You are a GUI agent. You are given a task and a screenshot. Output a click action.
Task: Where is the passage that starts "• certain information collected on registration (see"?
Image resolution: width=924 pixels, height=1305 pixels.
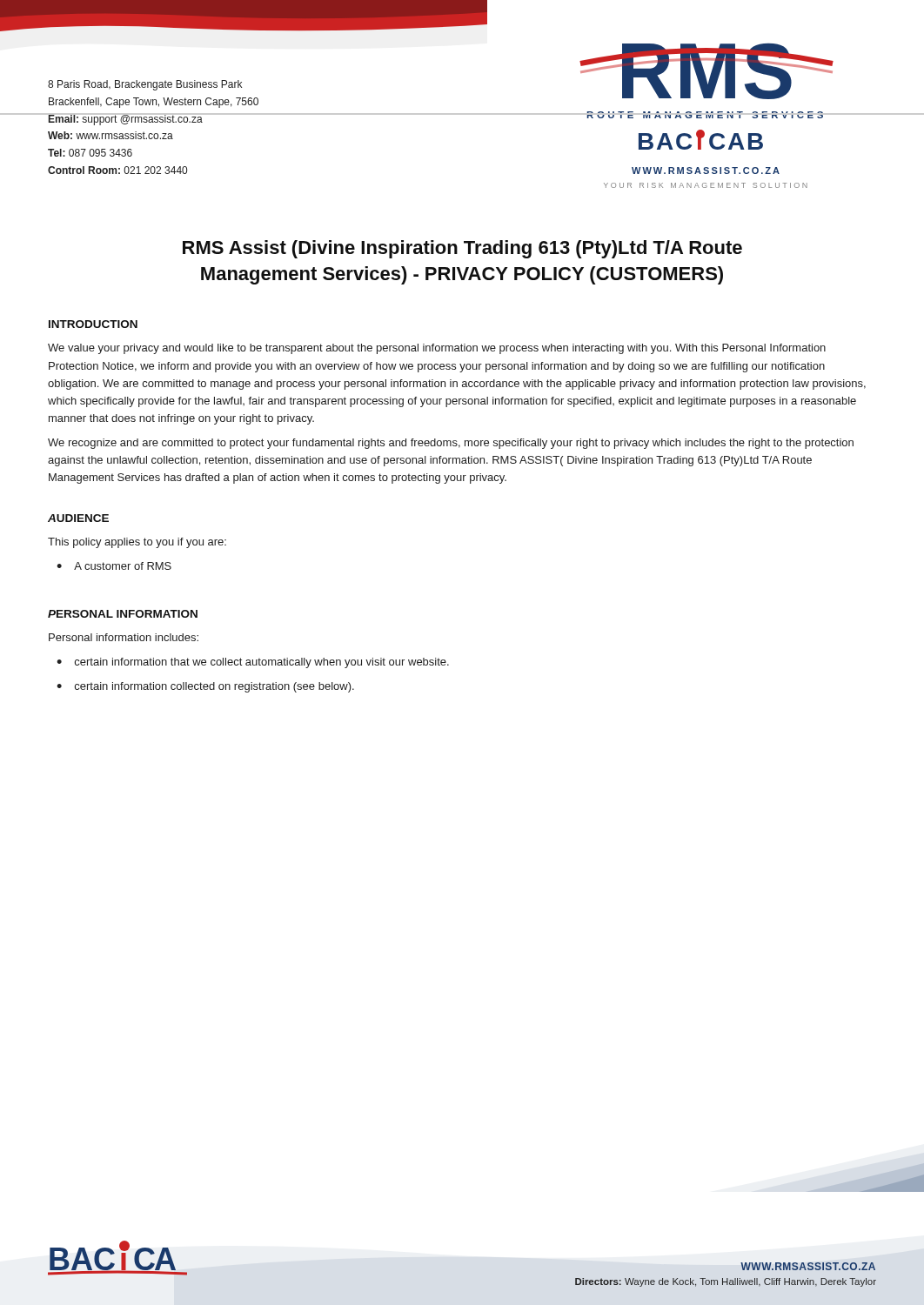[206, 687]
